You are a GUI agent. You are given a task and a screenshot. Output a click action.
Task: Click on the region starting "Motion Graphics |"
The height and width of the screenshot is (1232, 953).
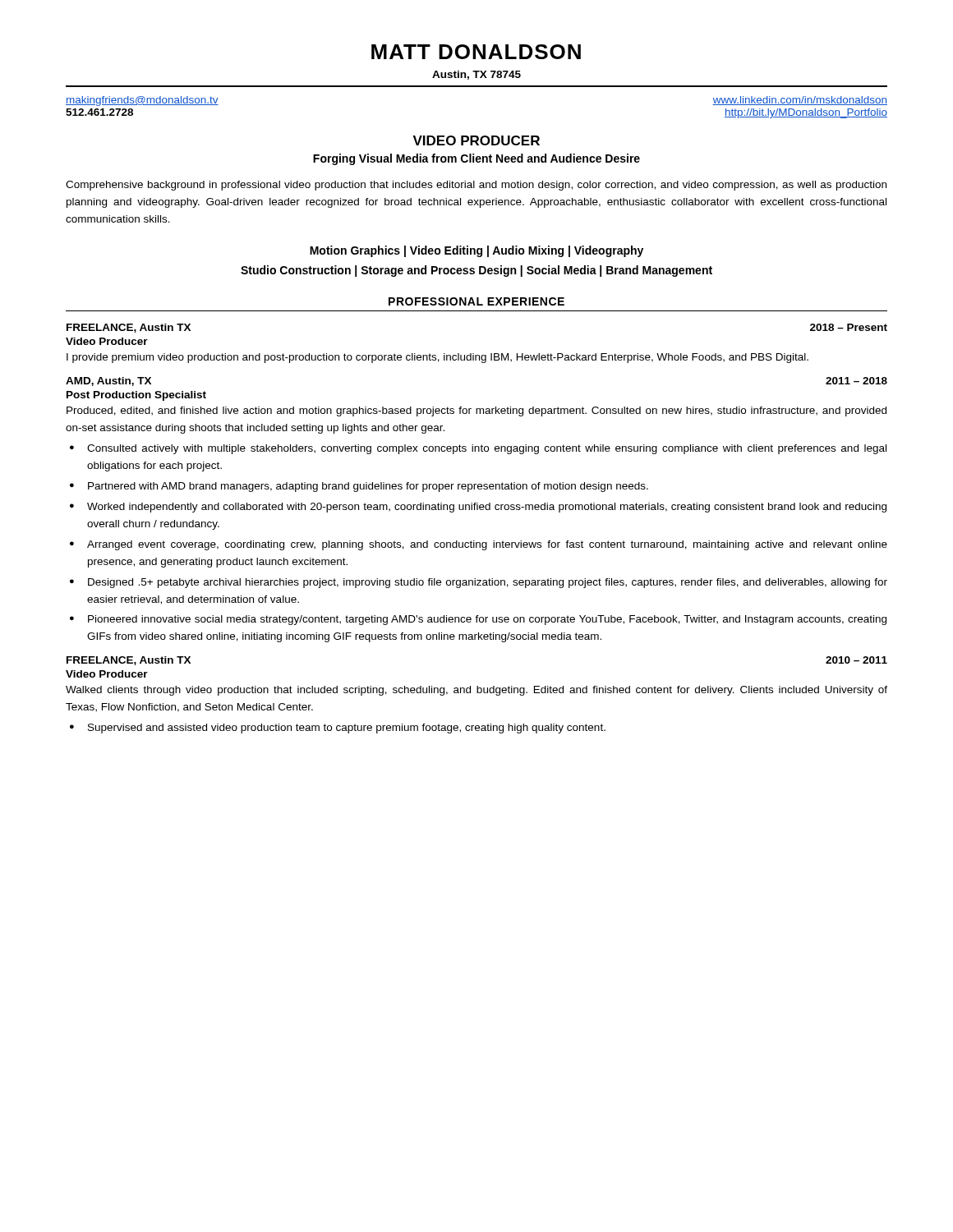coord(476,260)
